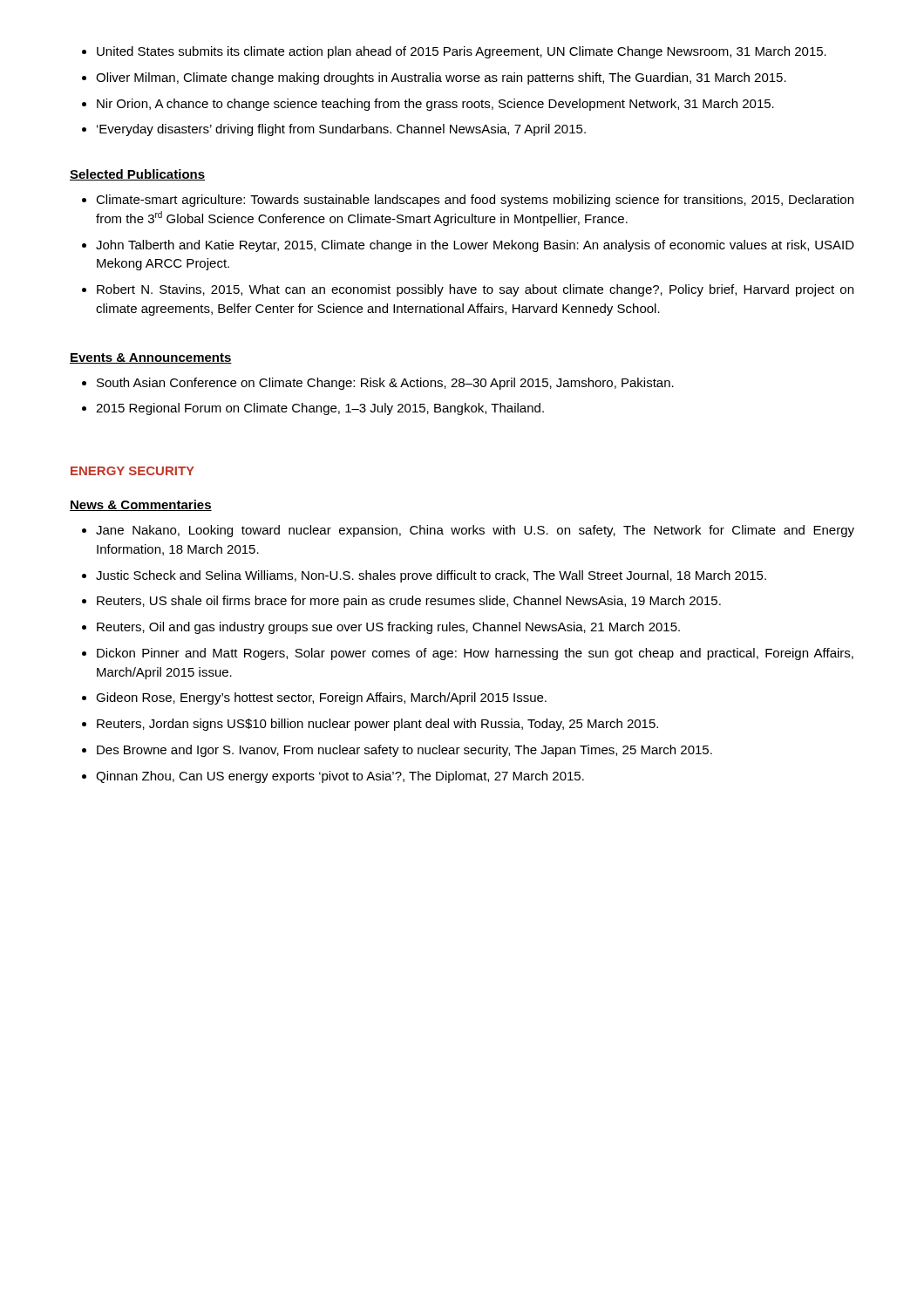Find the list item with the text "Jane Nakano, Looking"

[475, 539]
